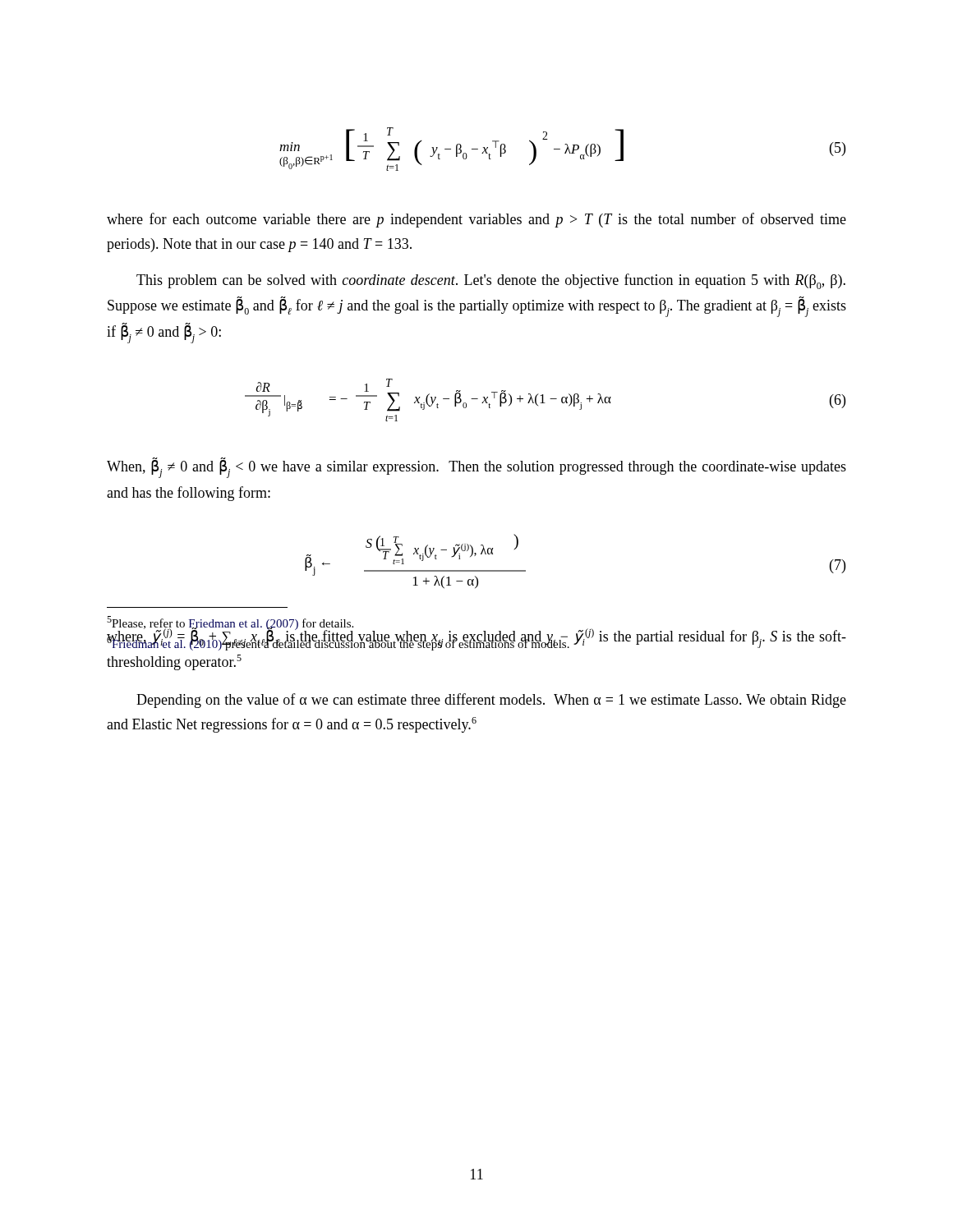953x1232 pixels.
Task: Click on the passage starting "where for each outcome variable"
Action: [476, 232]
